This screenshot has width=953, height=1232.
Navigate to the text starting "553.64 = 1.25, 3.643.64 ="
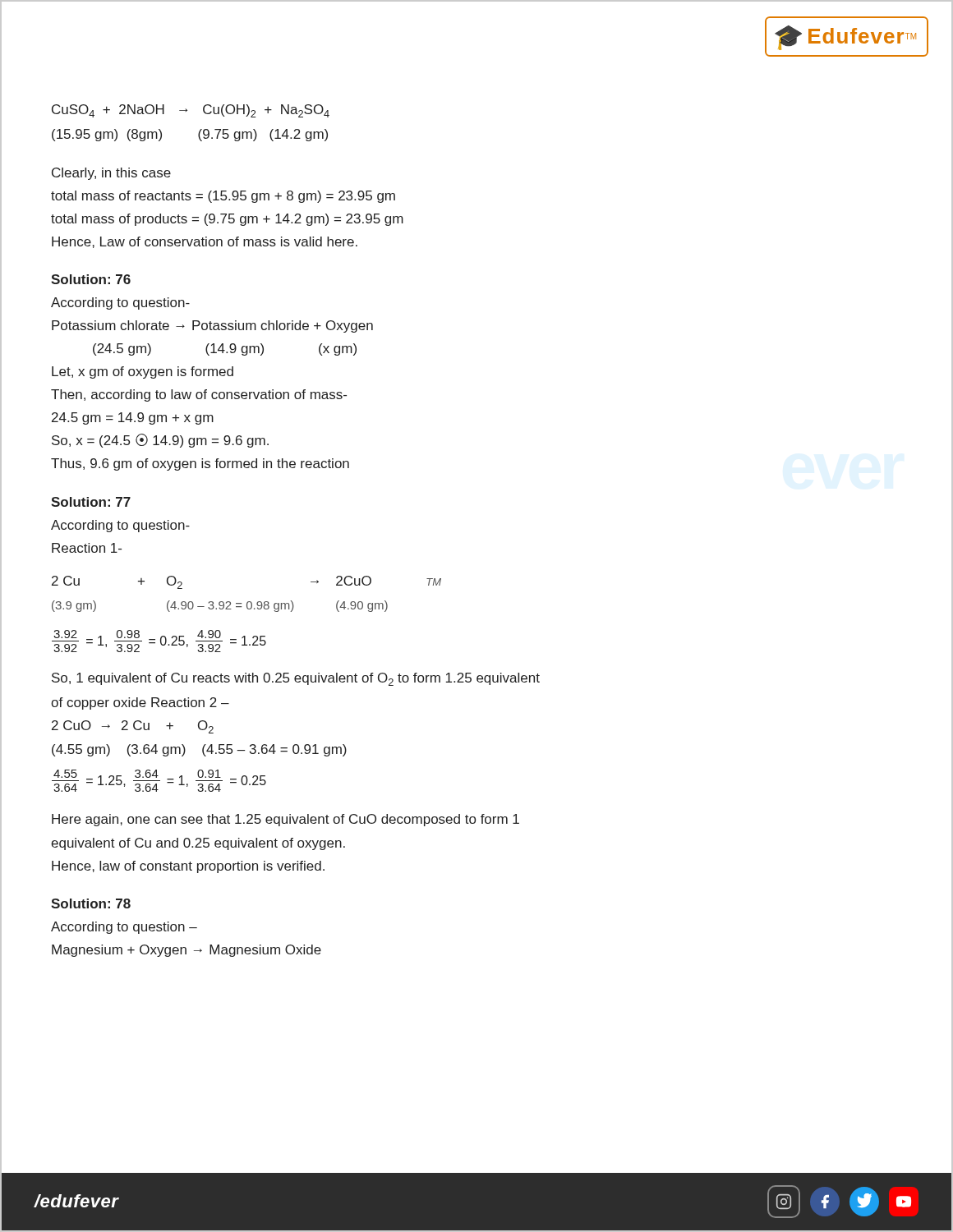tap(159, 781)
